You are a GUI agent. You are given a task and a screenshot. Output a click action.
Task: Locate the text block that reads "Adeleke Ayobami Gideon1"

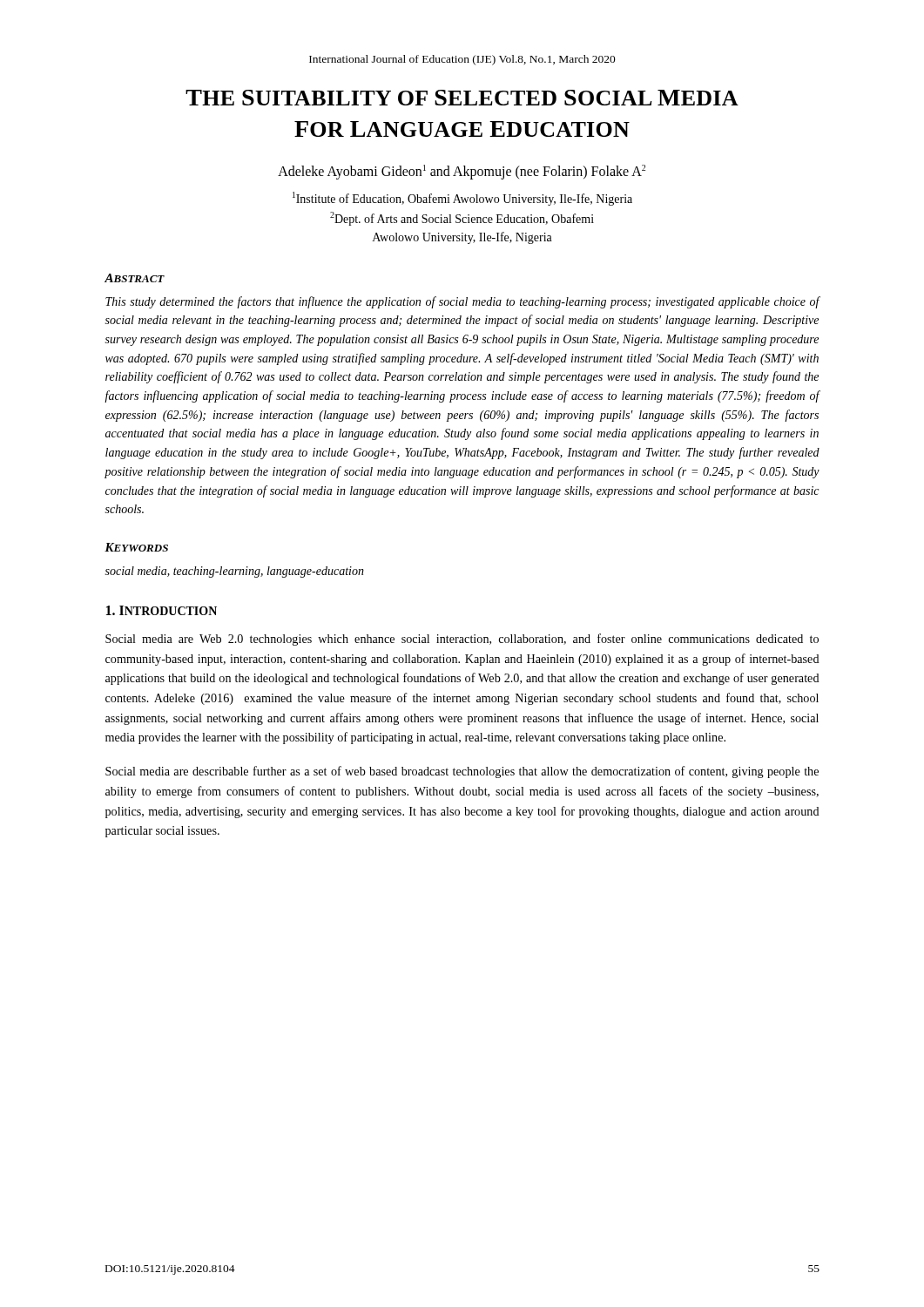point(462,171)
